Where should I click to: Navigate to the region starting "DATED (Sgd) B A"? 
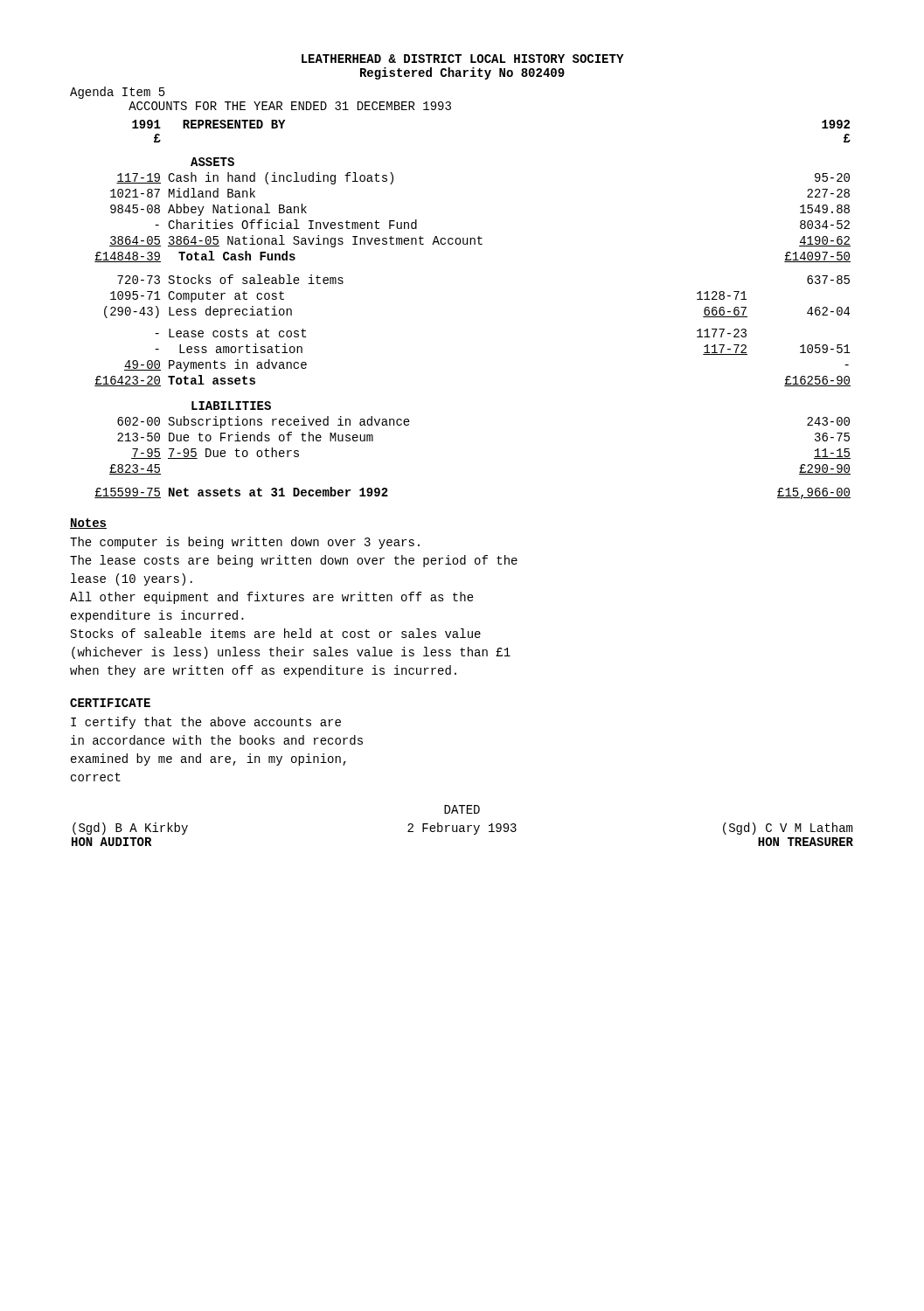462,827
